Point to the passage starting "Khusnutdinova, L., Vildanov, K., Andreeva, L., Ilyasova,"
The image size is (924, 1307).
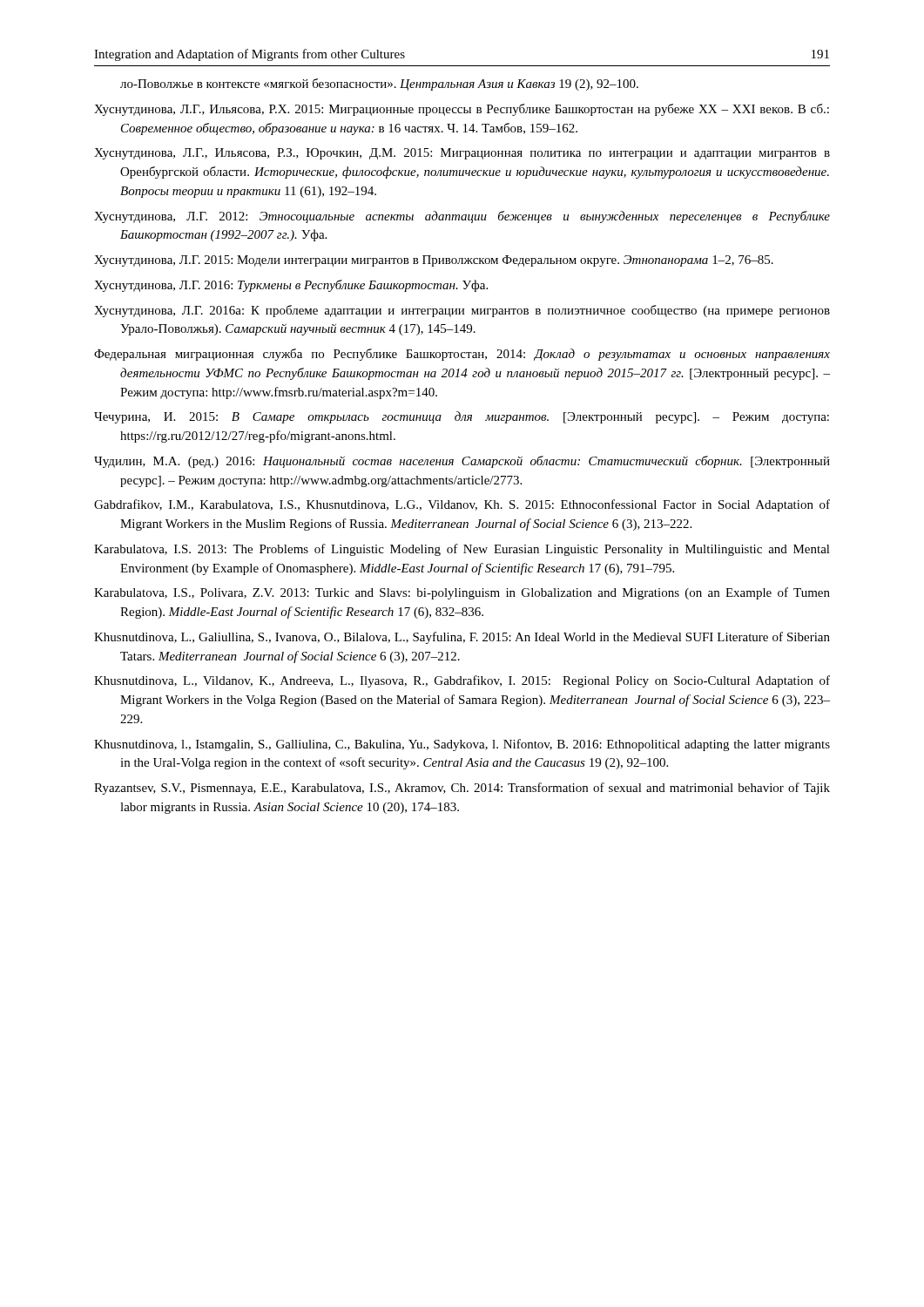click(462, 700)
